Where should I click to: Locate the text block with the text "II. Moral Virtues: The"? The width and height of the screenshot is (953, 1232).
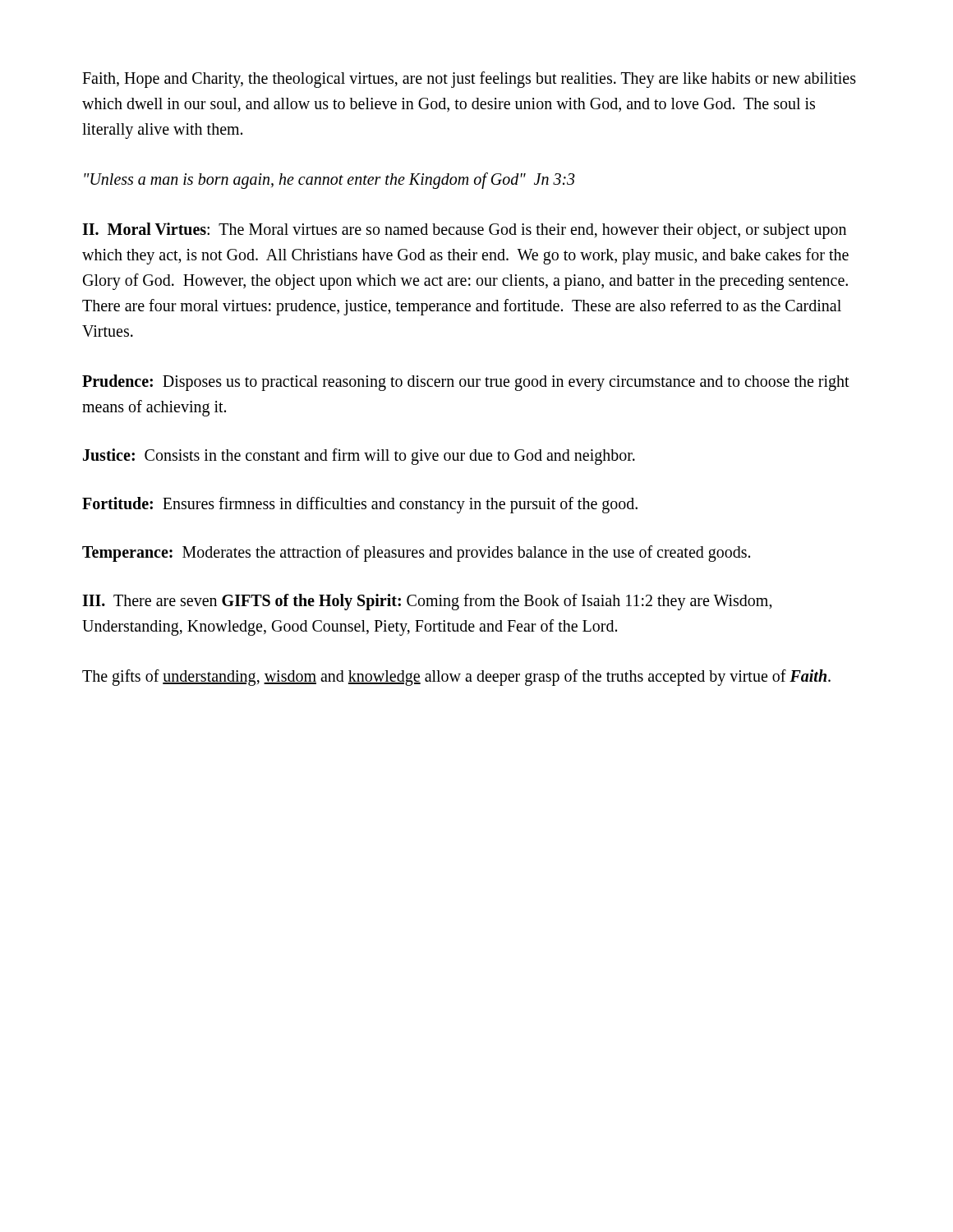468,280
